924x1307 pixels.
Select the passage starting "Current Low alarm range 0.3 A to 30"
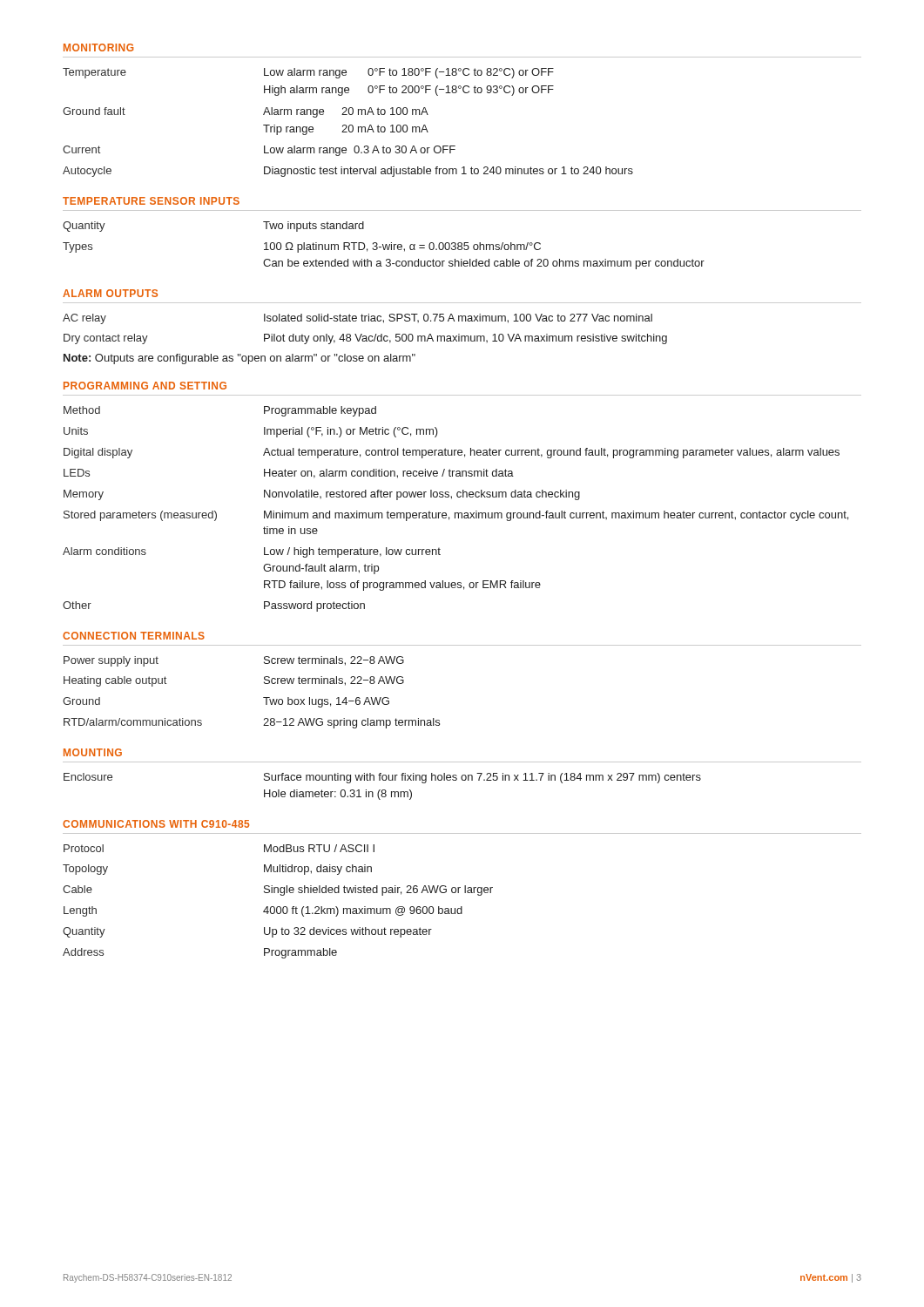click(462, 151)
